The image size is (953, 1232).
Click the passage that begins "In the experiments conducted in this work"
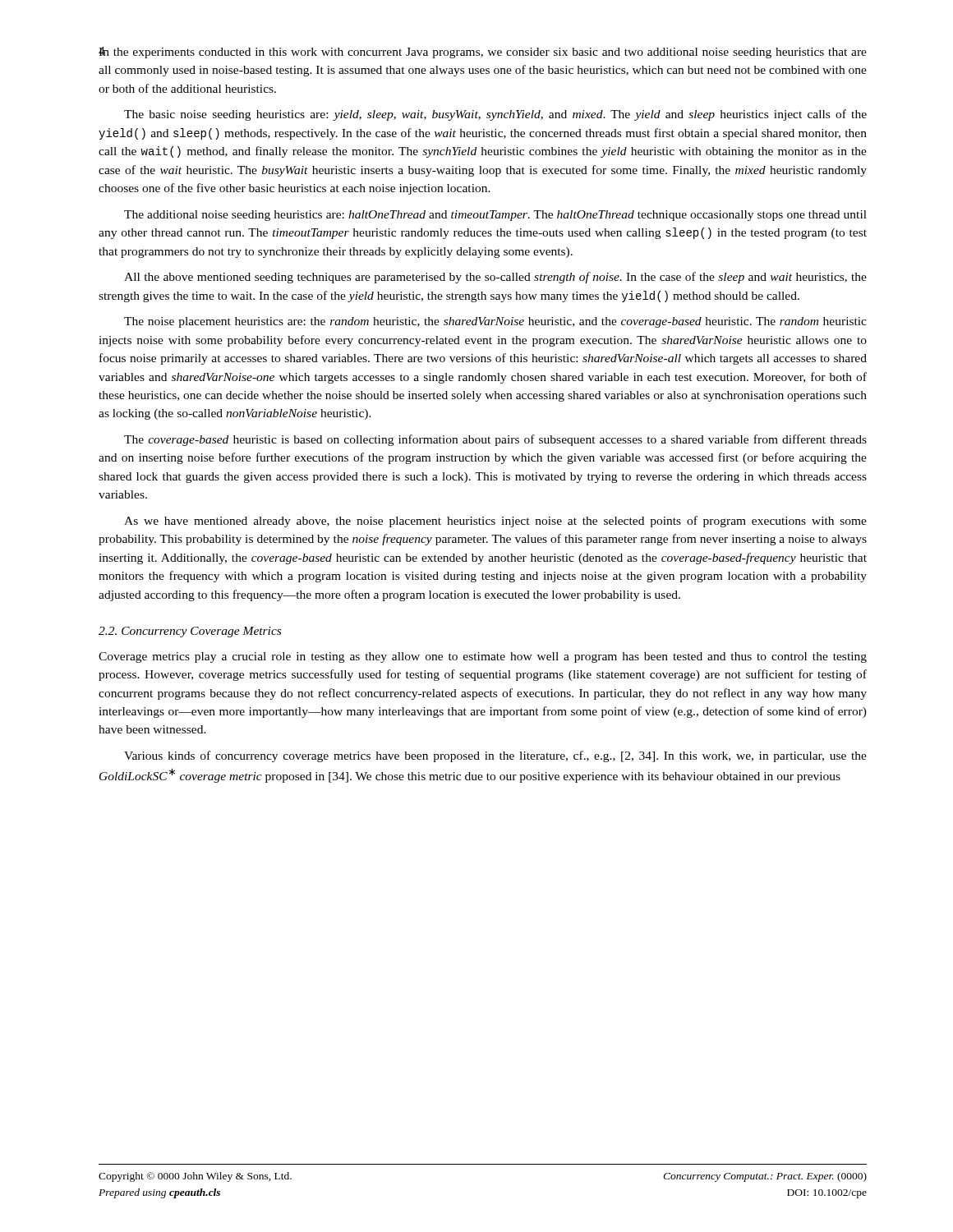(x=483, y=70)
